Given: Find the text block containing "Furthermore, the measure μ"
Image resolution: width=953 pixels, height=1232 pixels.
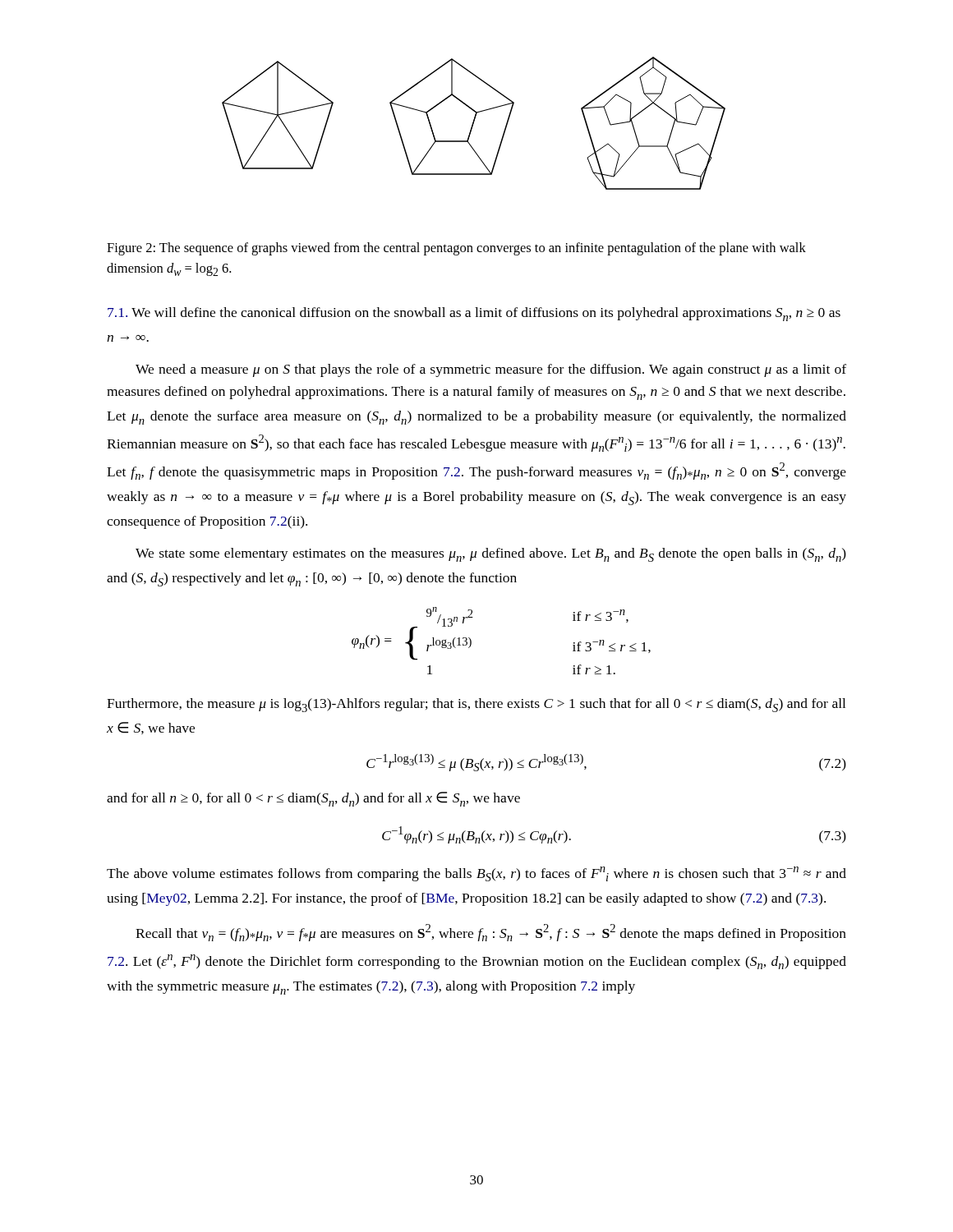Looking at the screenshot, I should click(476, 716).
